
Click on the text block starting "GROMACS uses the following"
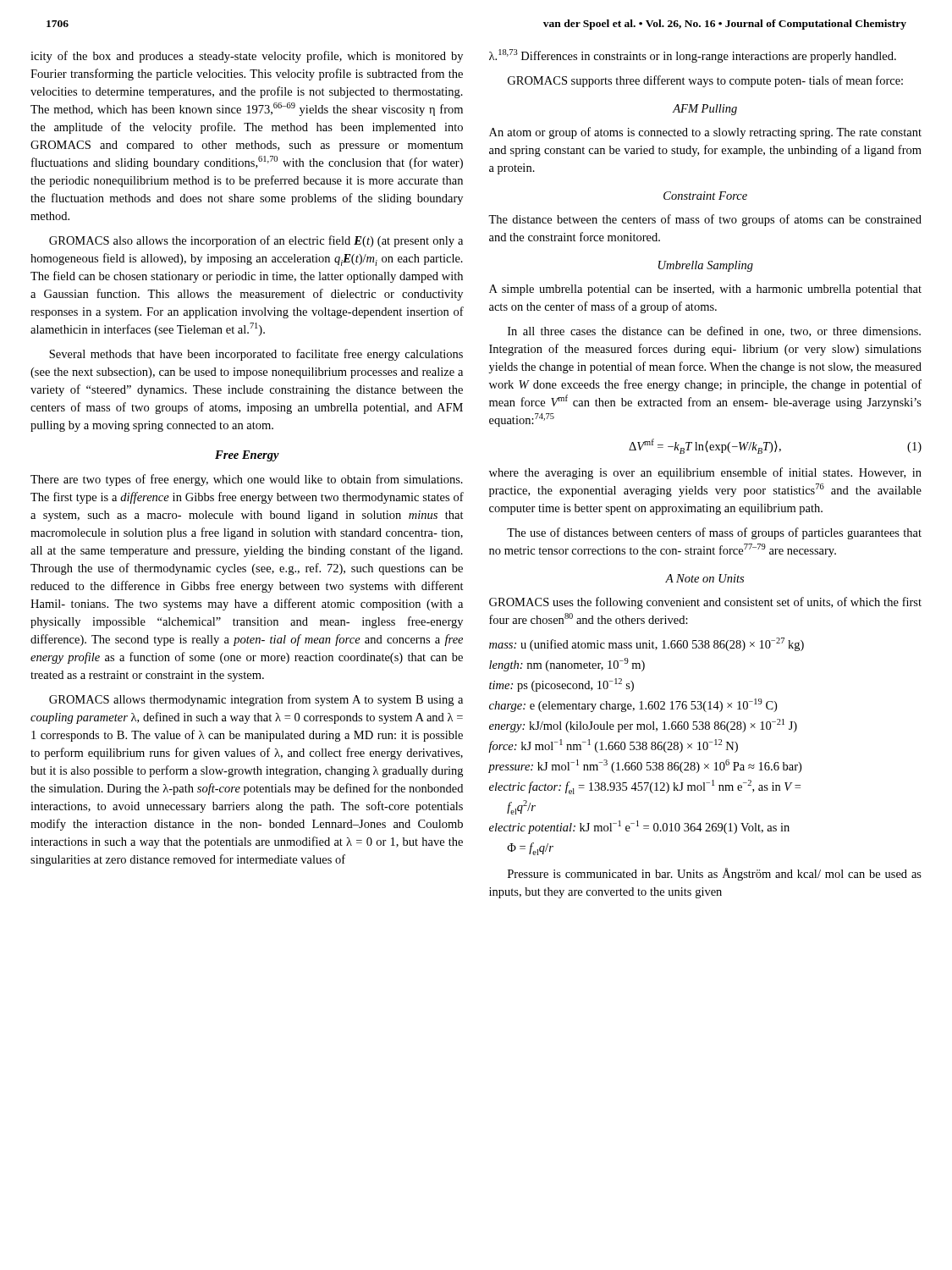coord(705,611)
